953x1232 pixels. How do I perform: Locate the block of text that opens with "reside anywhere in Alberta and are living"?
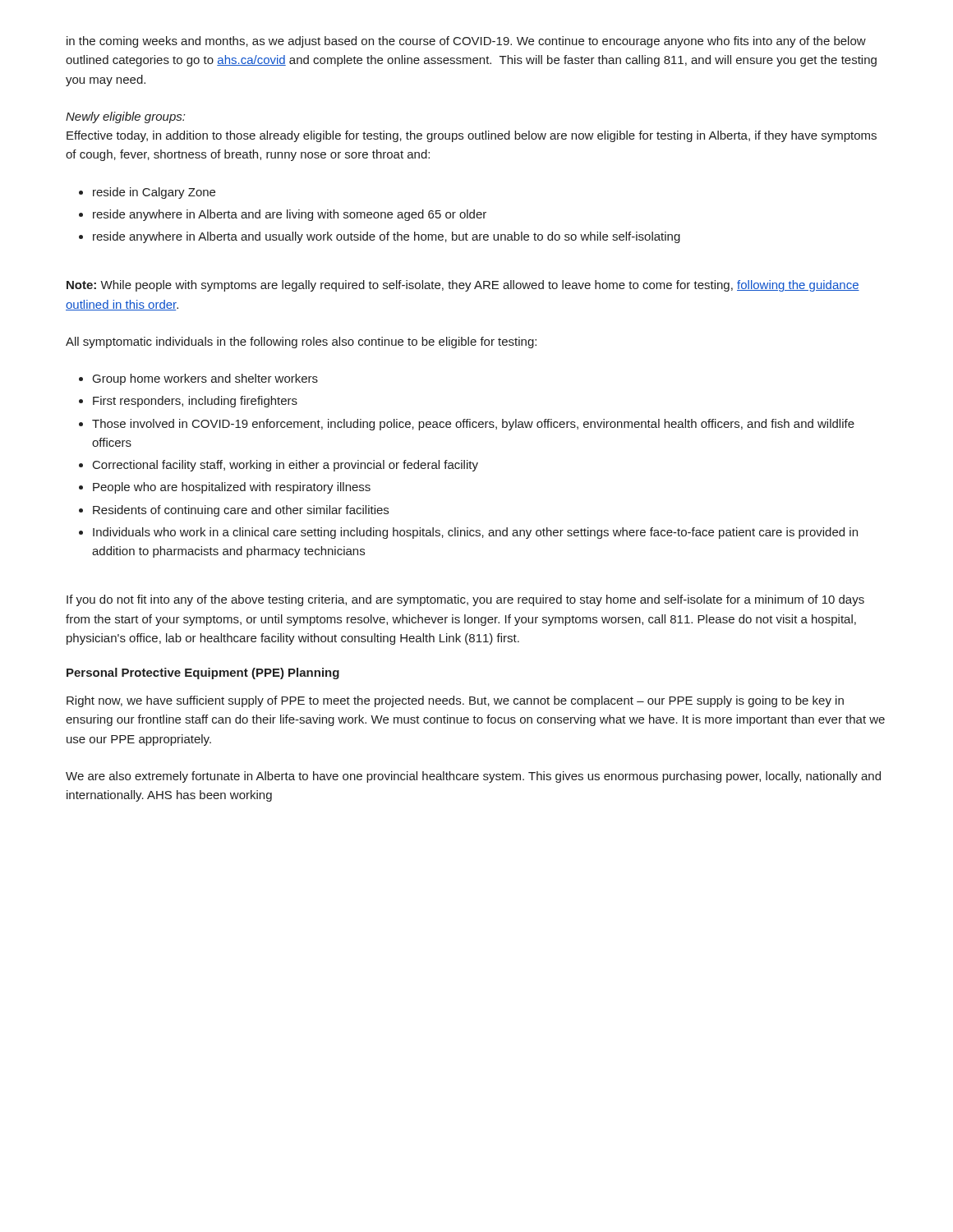476,214
